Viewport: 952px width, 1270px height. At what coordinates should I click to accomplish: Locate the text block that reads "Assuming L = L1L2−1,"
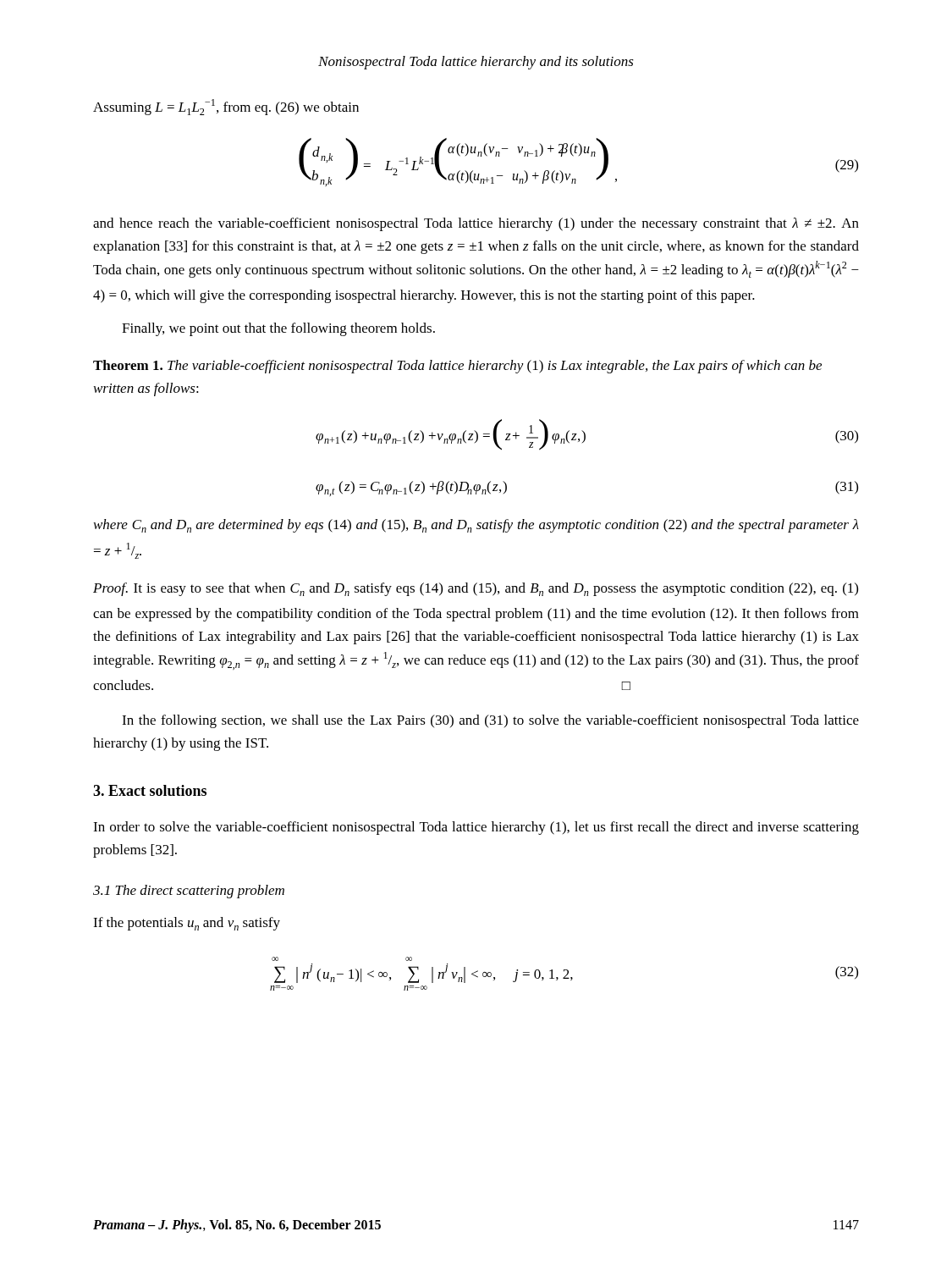click(226, 107)
